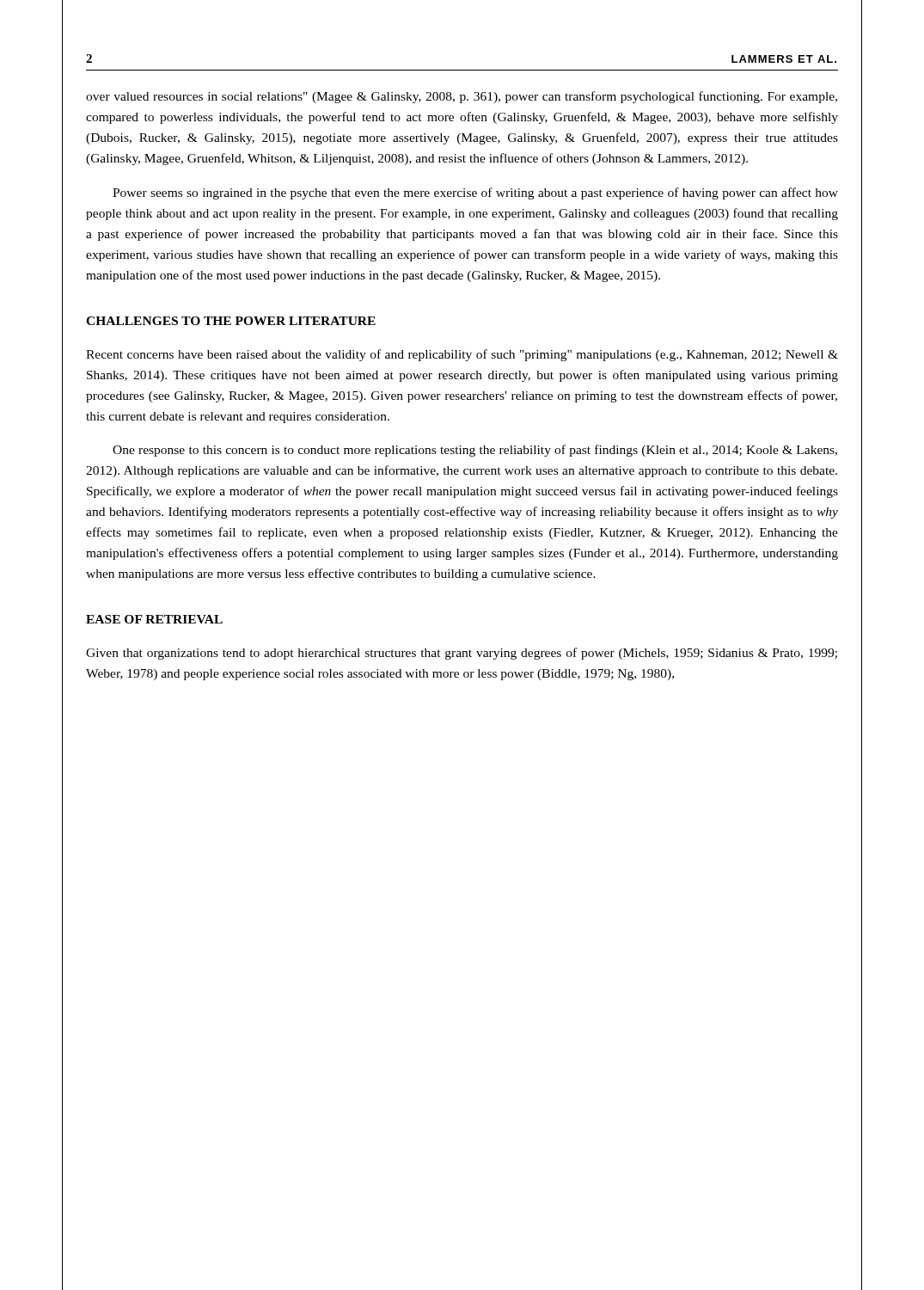Navigate to the passage starting "CHALLENGES TO THE POWER LITERATURE"
The image size is (924, 1290).
231,321
